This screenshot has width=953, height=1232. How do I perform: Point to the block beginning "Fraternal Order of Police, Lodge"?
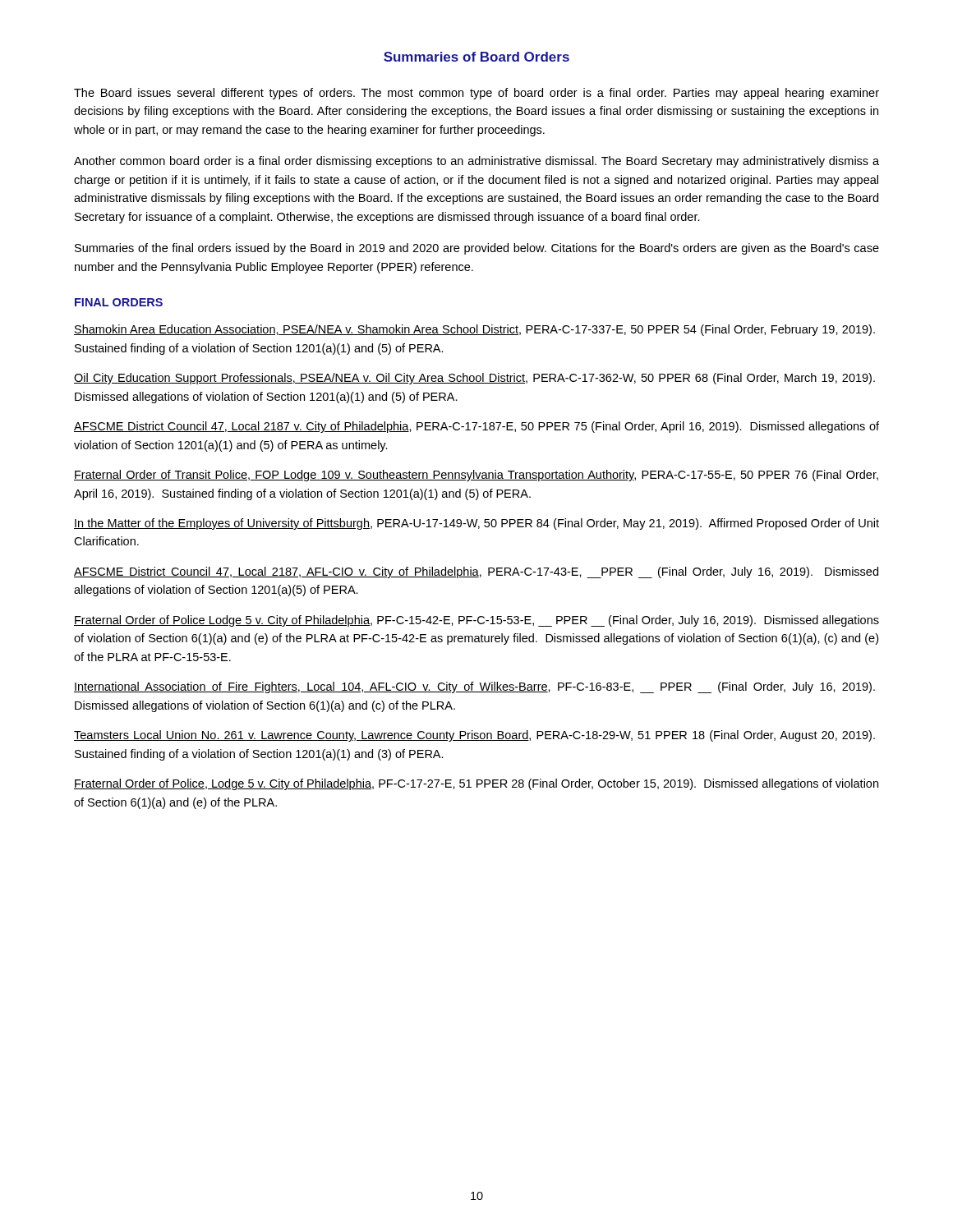pos(476,793)
